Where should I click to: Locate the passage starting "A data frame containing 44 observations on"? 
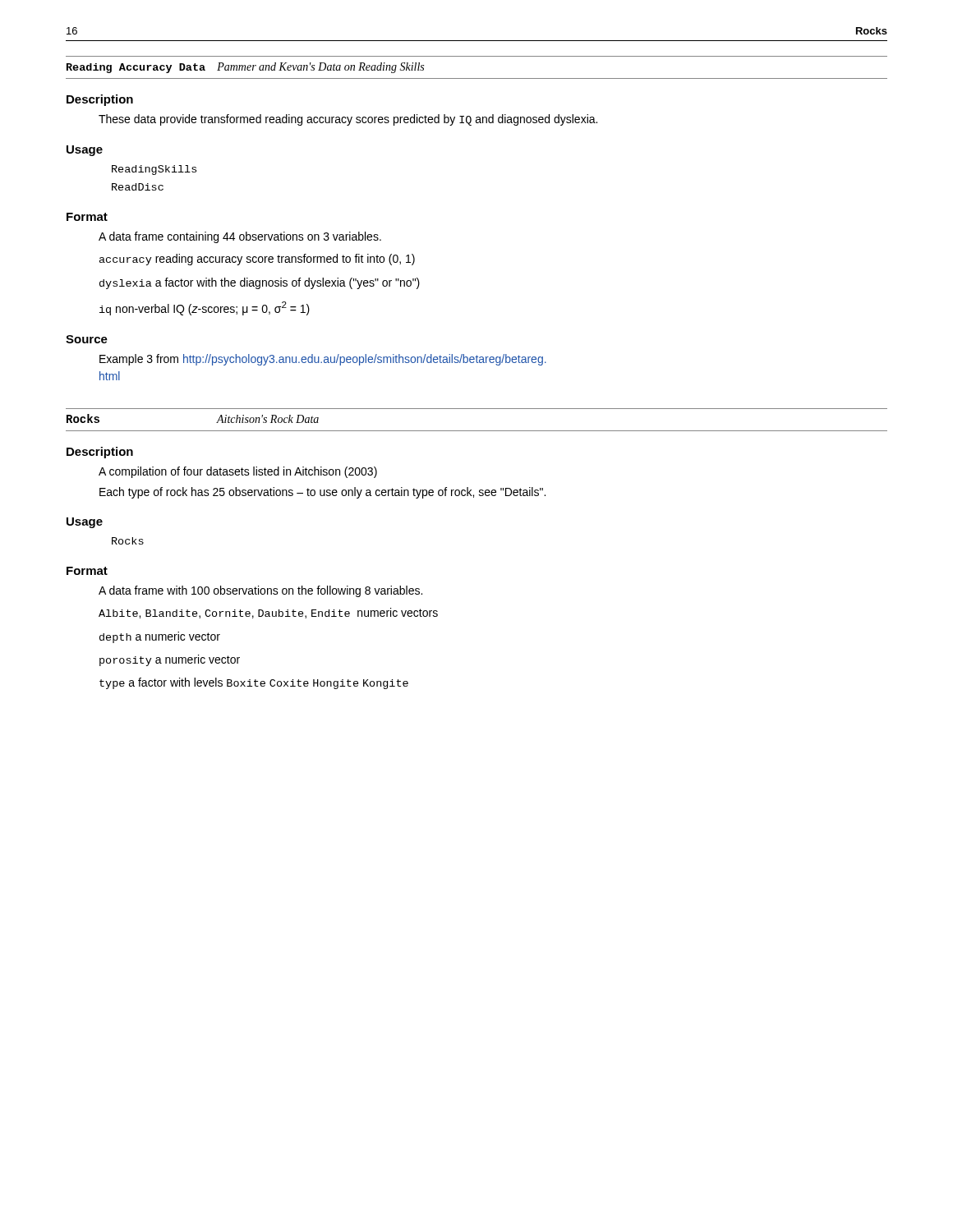pyautogui.click(x=240, y=237)
